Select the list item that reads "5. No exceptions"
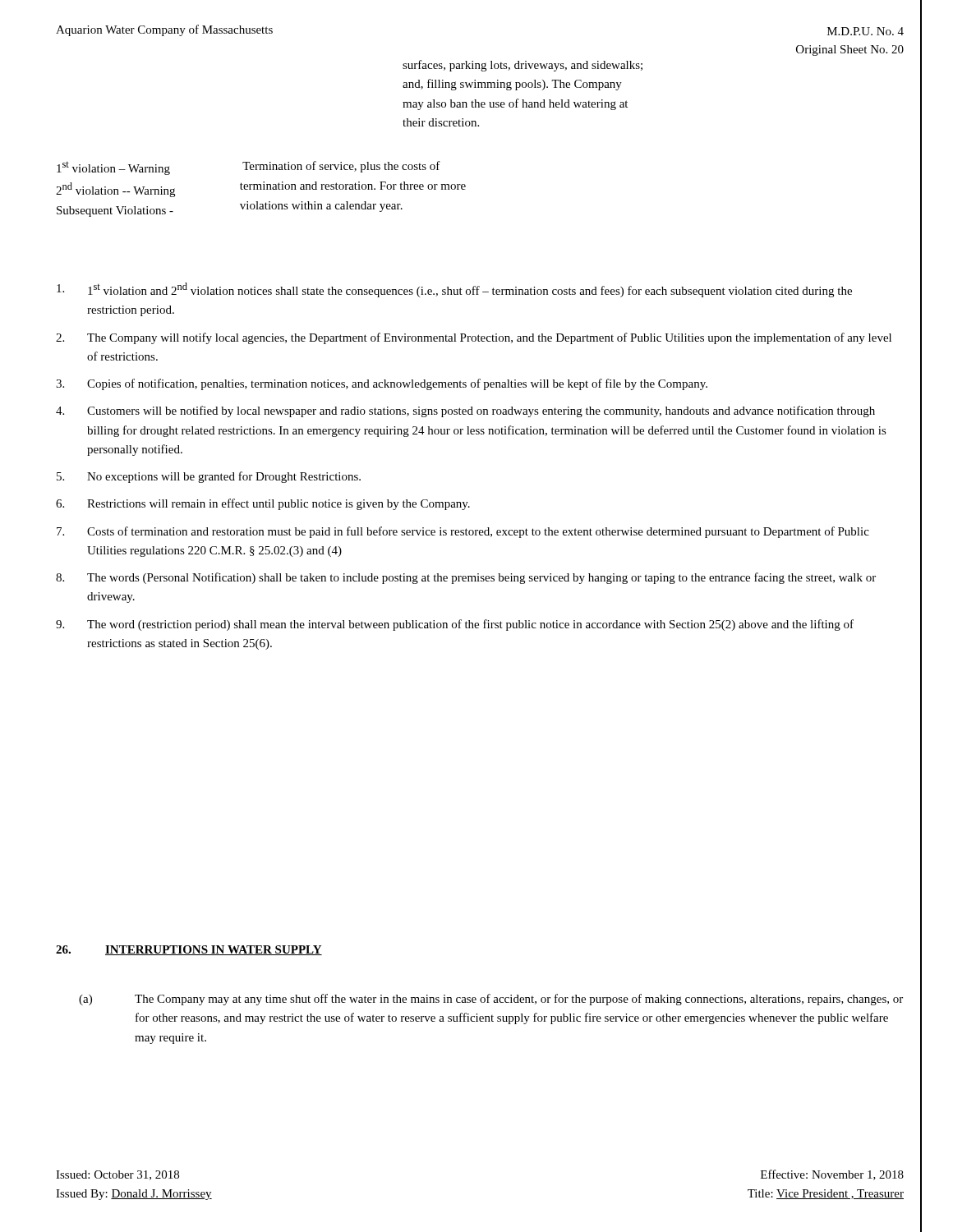This screenshot has height=1232, width=953. click(209, 477)
